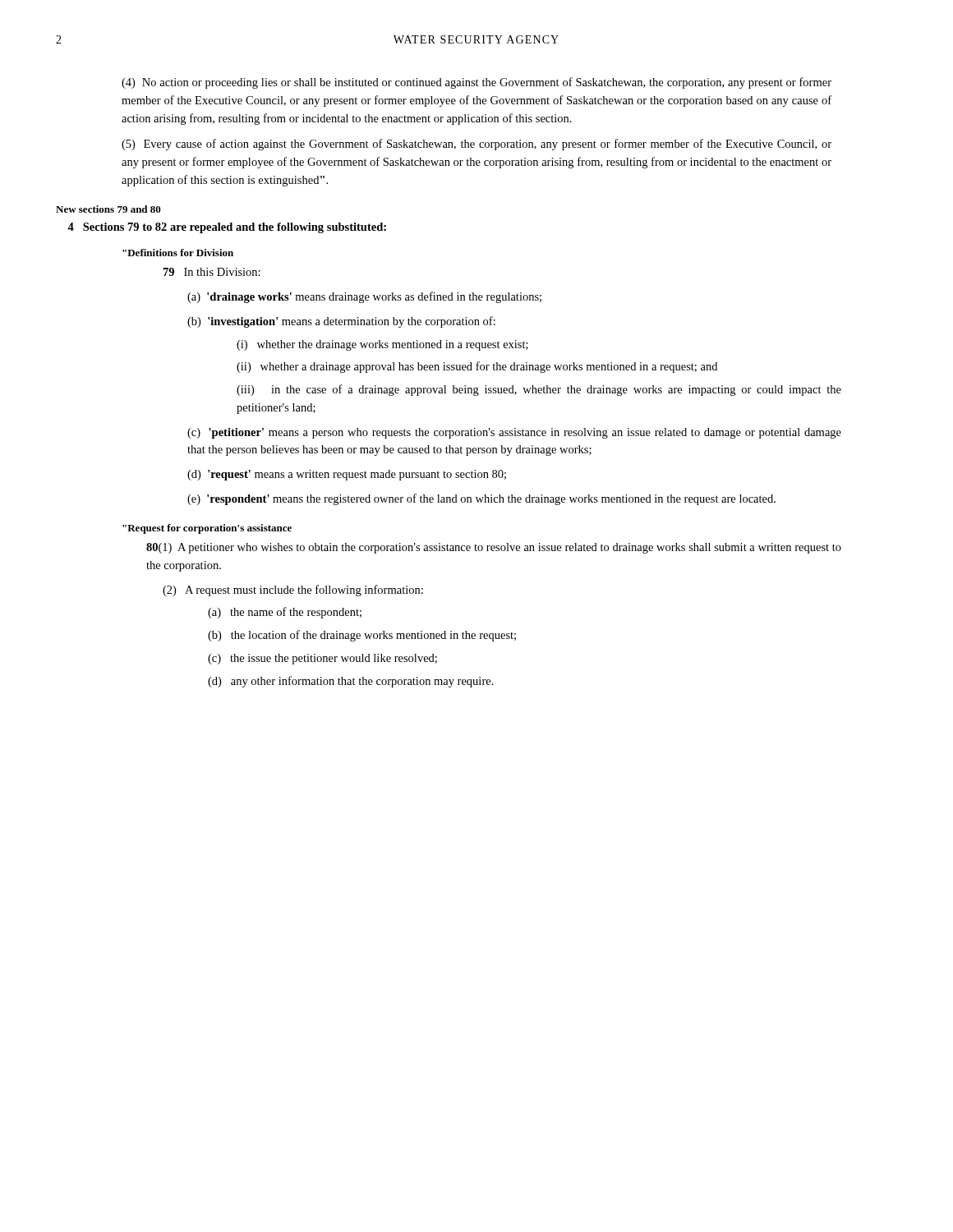Find the block on this page that starts "(e) 'respondent' means the registered owner of"

pyautogui.click(x=482, y=498)
